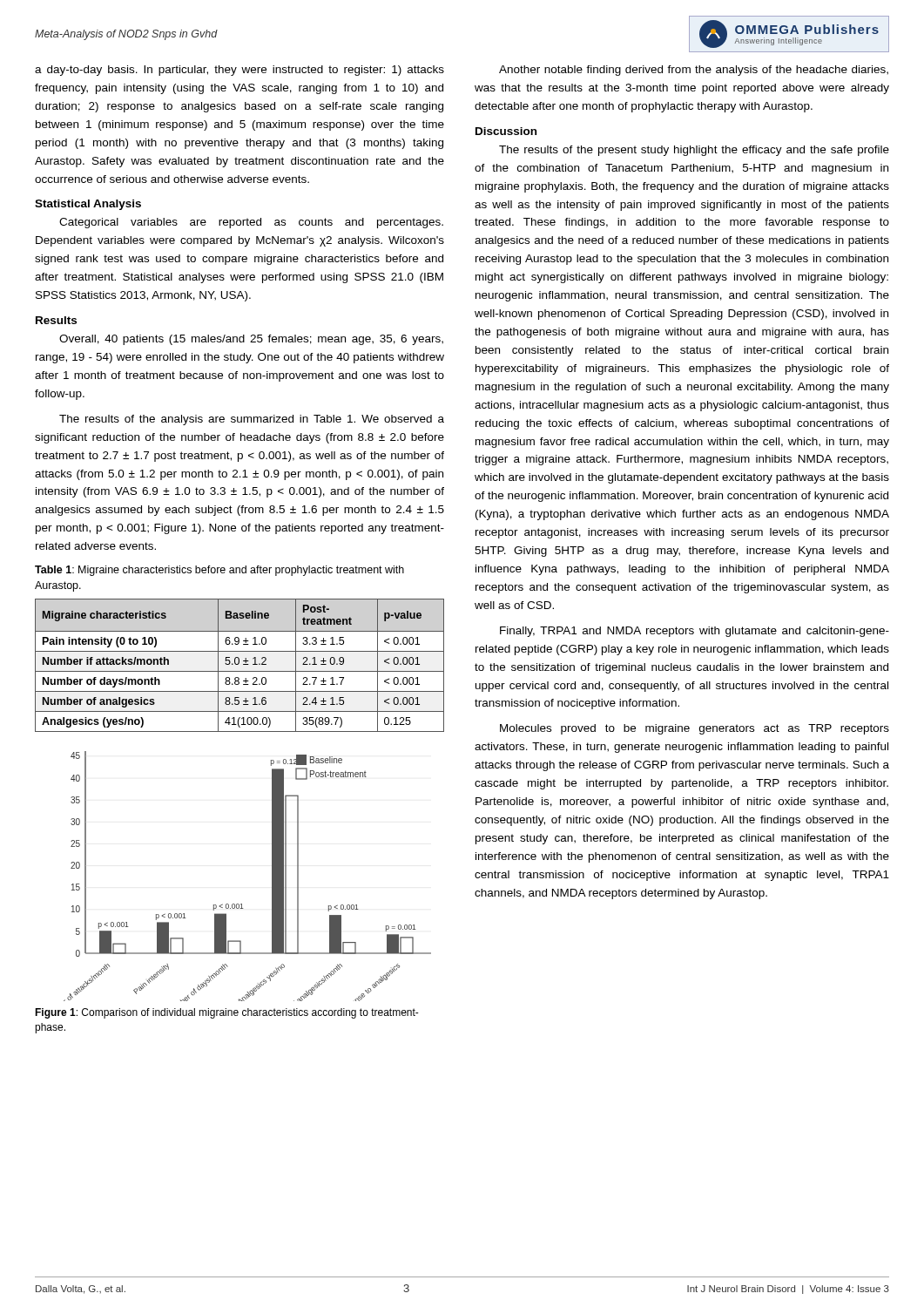This screenshot has width=924, height=1307.
Task: Locate the text block that says "Another notable finding derived from the"
Action: point(682,88)
